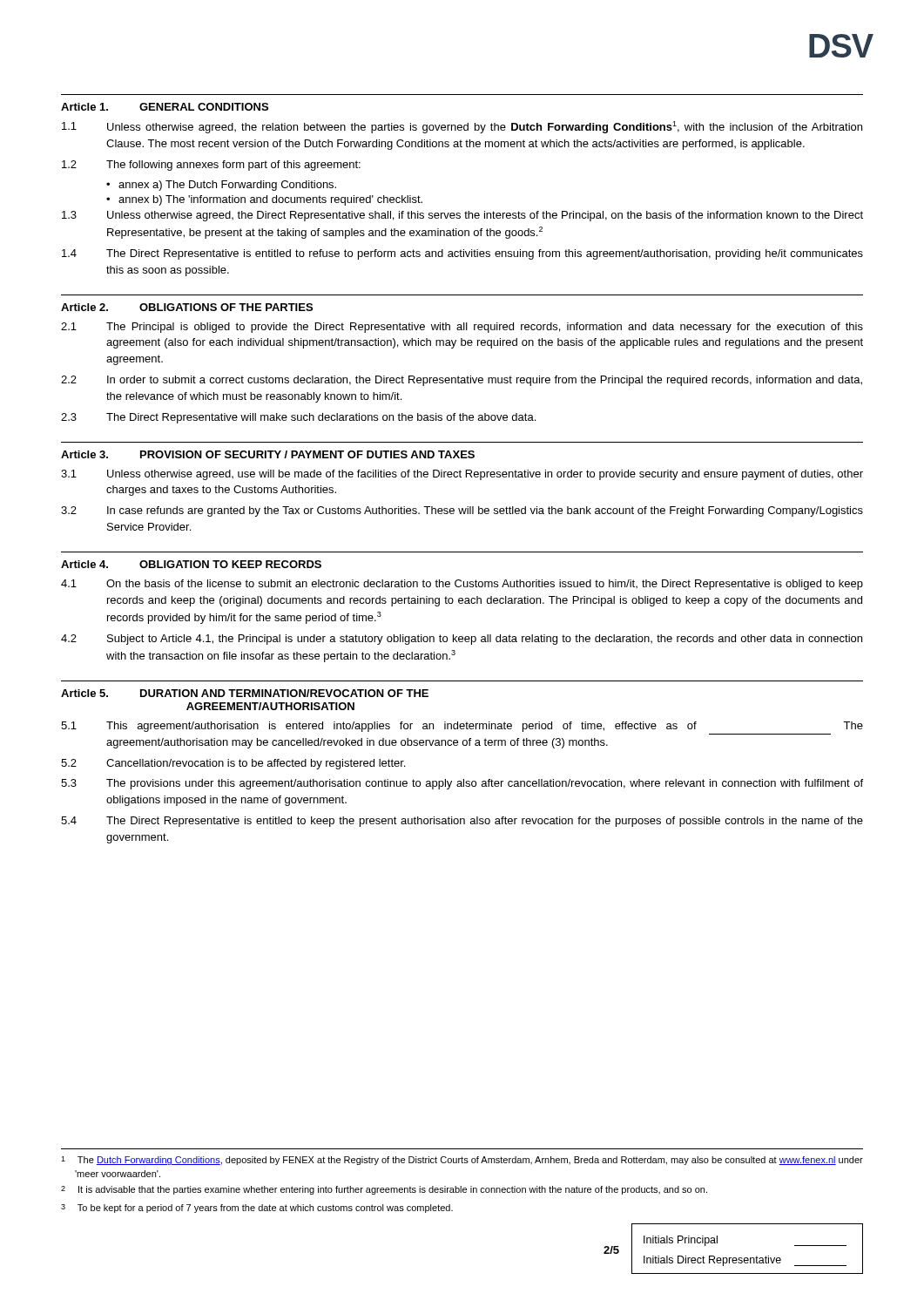This screenshot has height=1307, width=924.
Task: Locate the text block starting "2 In order to submit a"
Action: [462, 389]
